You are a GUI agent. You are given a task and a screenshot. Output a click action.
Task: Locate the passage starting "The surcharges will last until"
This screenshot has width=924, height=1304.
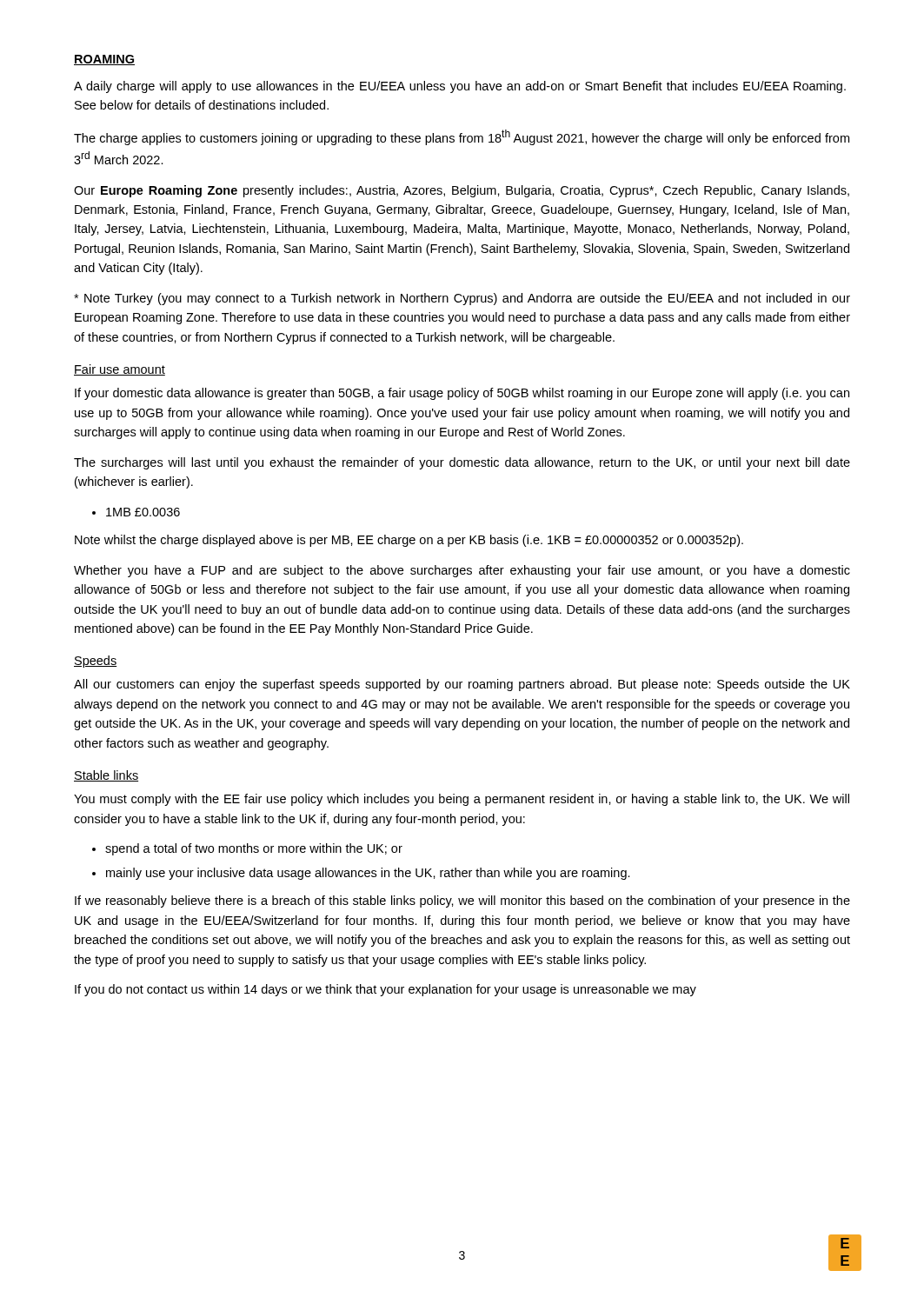(x=462, y=472)
